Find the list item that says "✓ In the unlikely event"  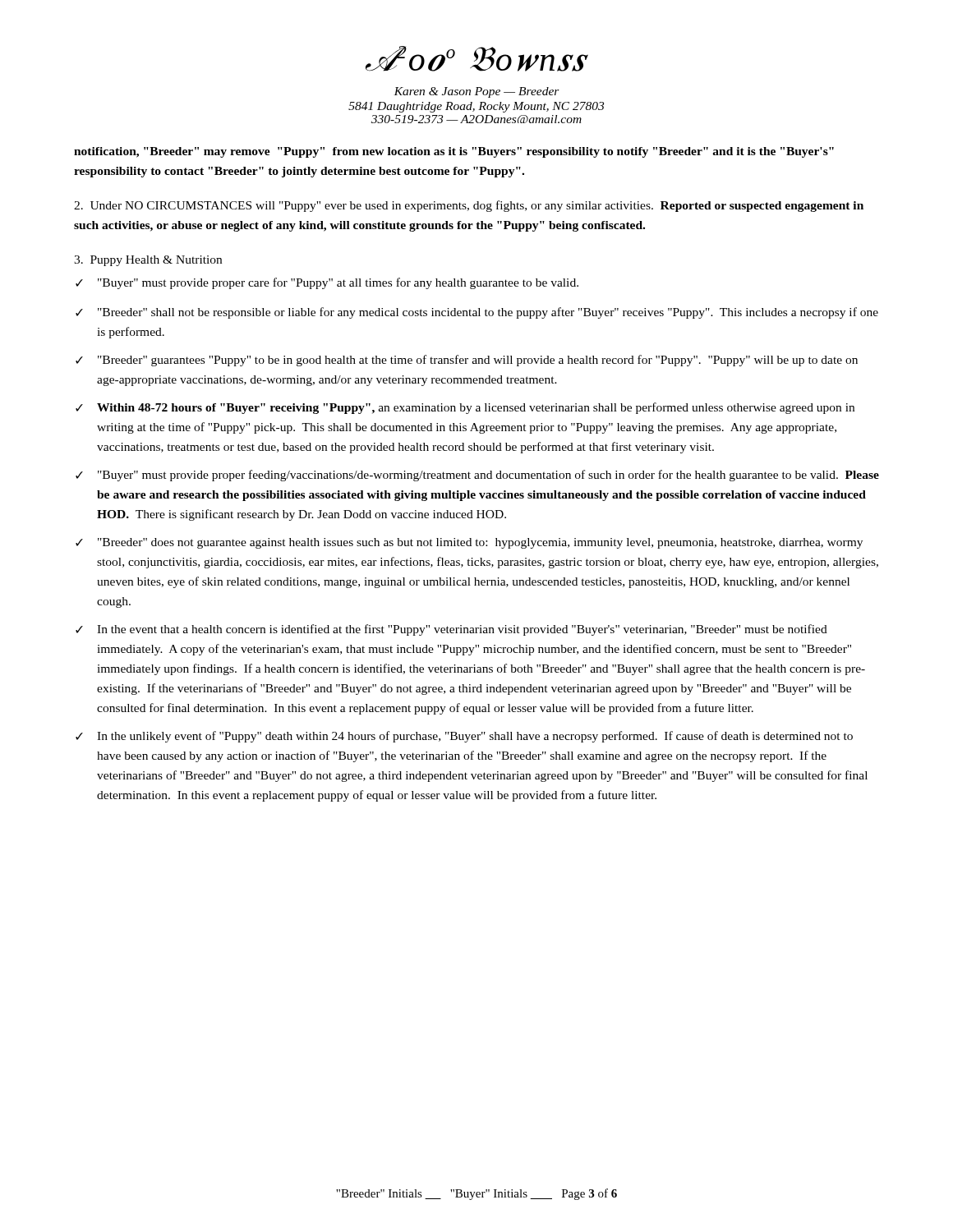[x=476, y=766]
